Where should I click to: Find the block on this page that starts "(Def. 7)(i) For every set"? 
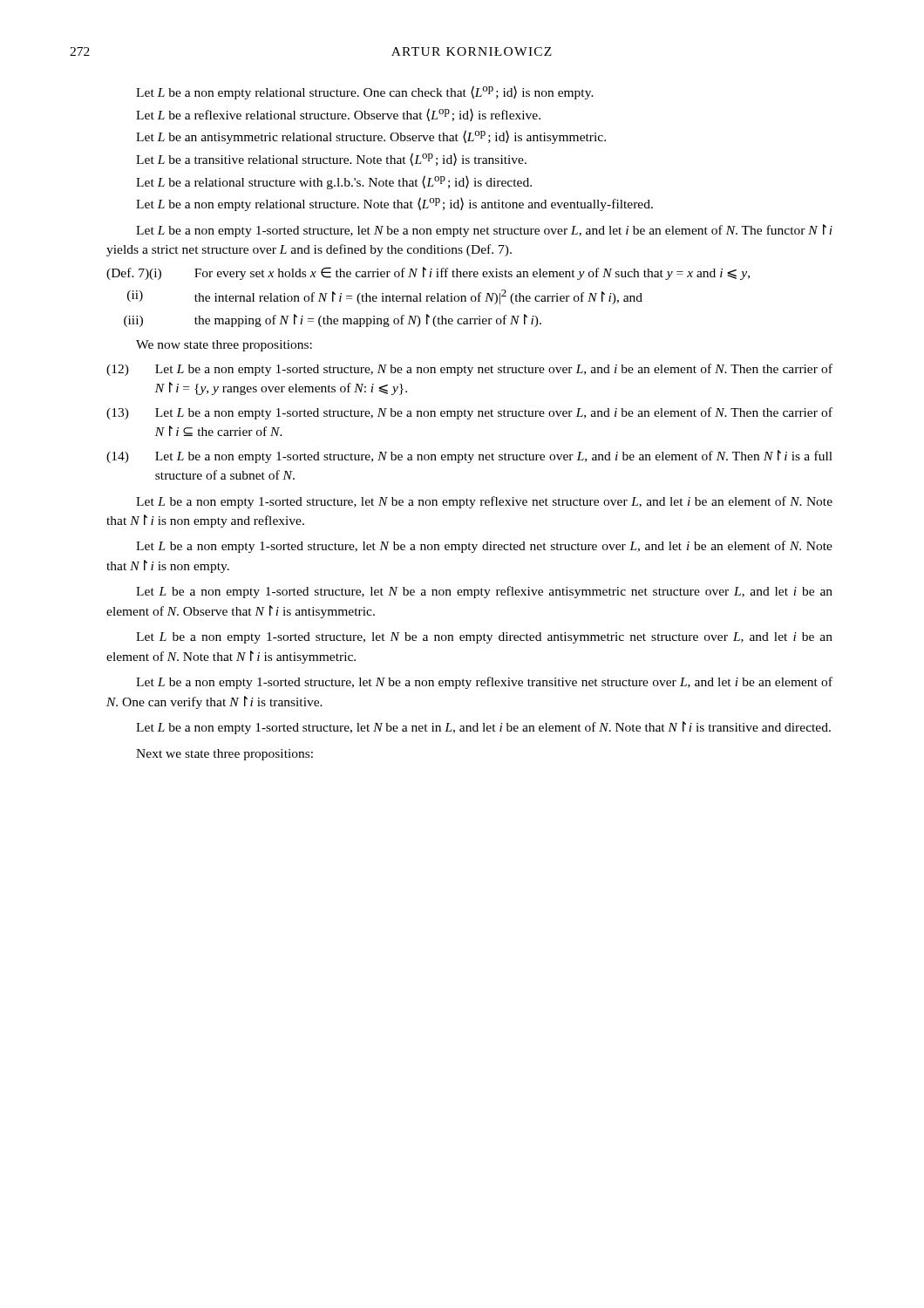tap(469, 273)
